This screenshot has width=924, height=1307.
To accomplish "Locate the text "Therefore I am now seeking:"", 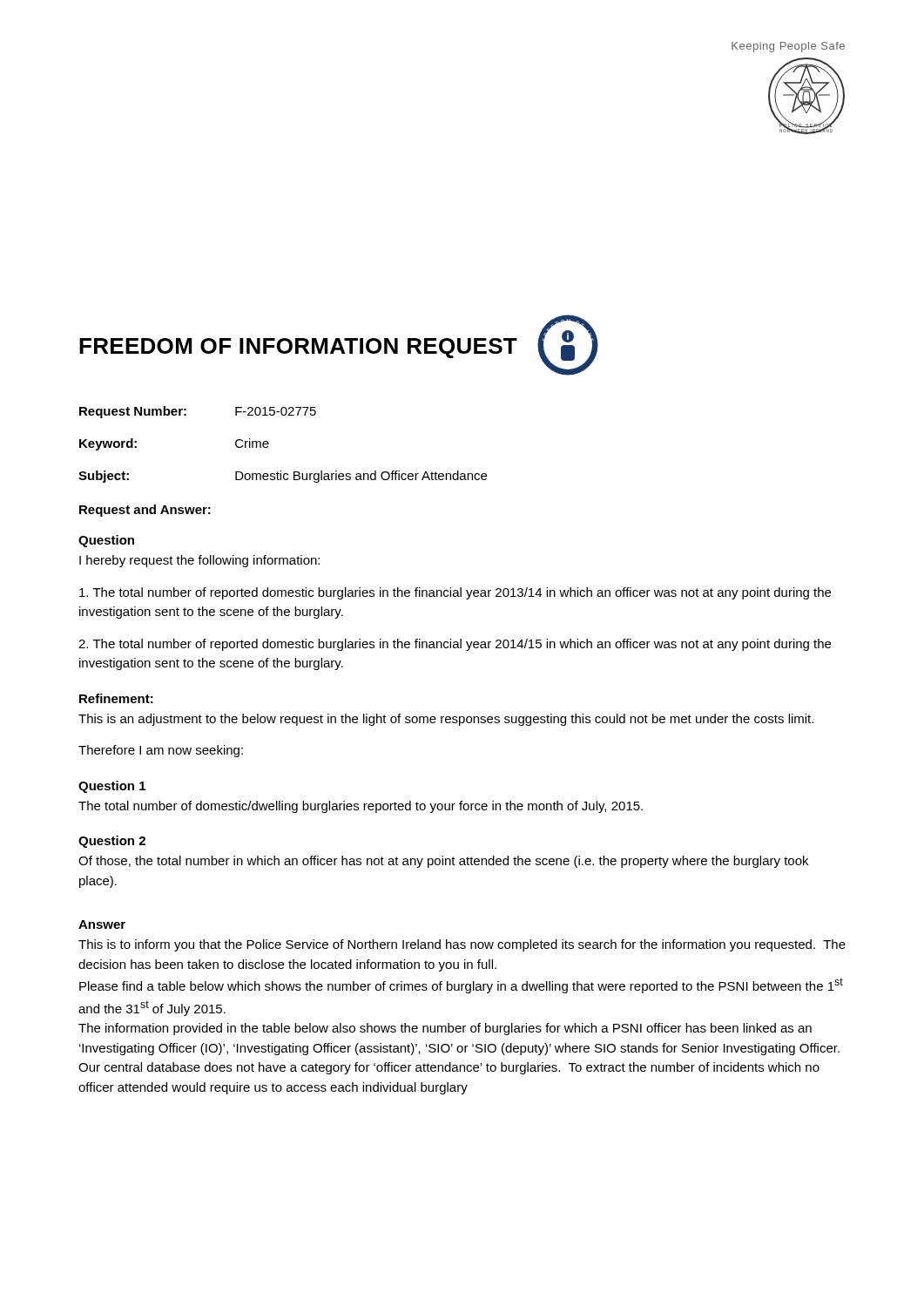I will [x=161, y=750].
